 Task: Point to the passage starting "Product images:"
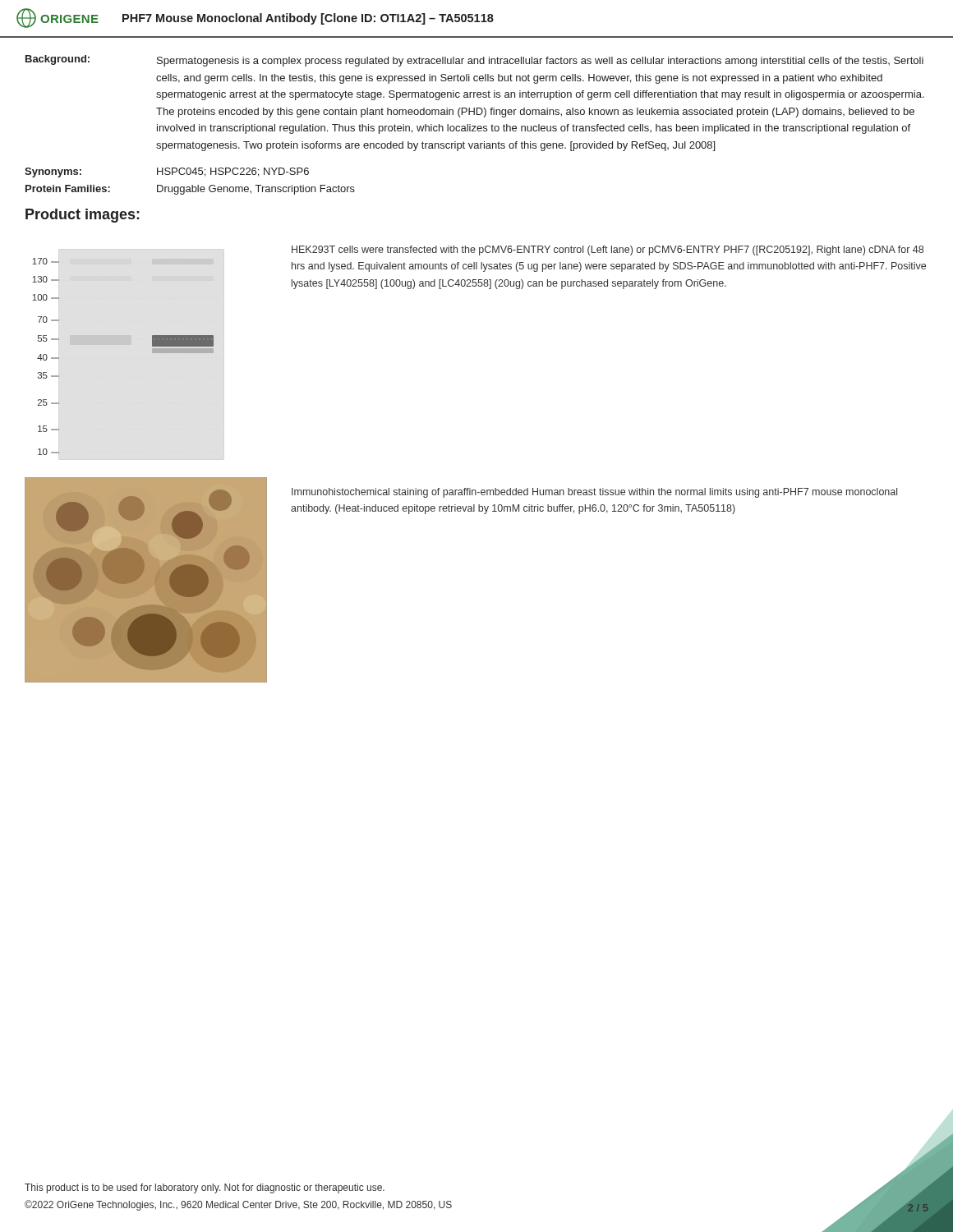83,215
